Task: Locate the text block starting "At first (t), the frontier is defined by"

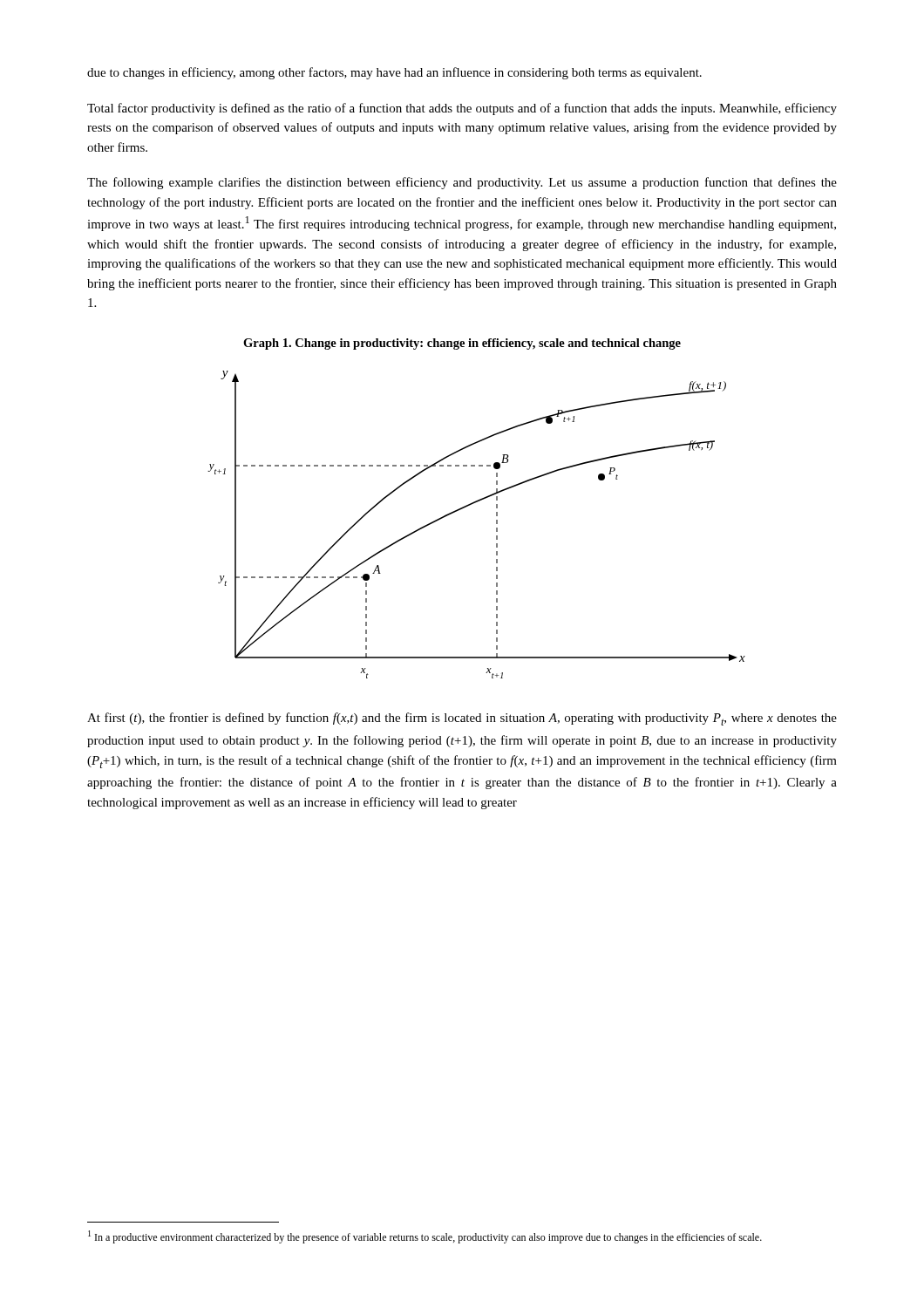Action: coord(462,760)
